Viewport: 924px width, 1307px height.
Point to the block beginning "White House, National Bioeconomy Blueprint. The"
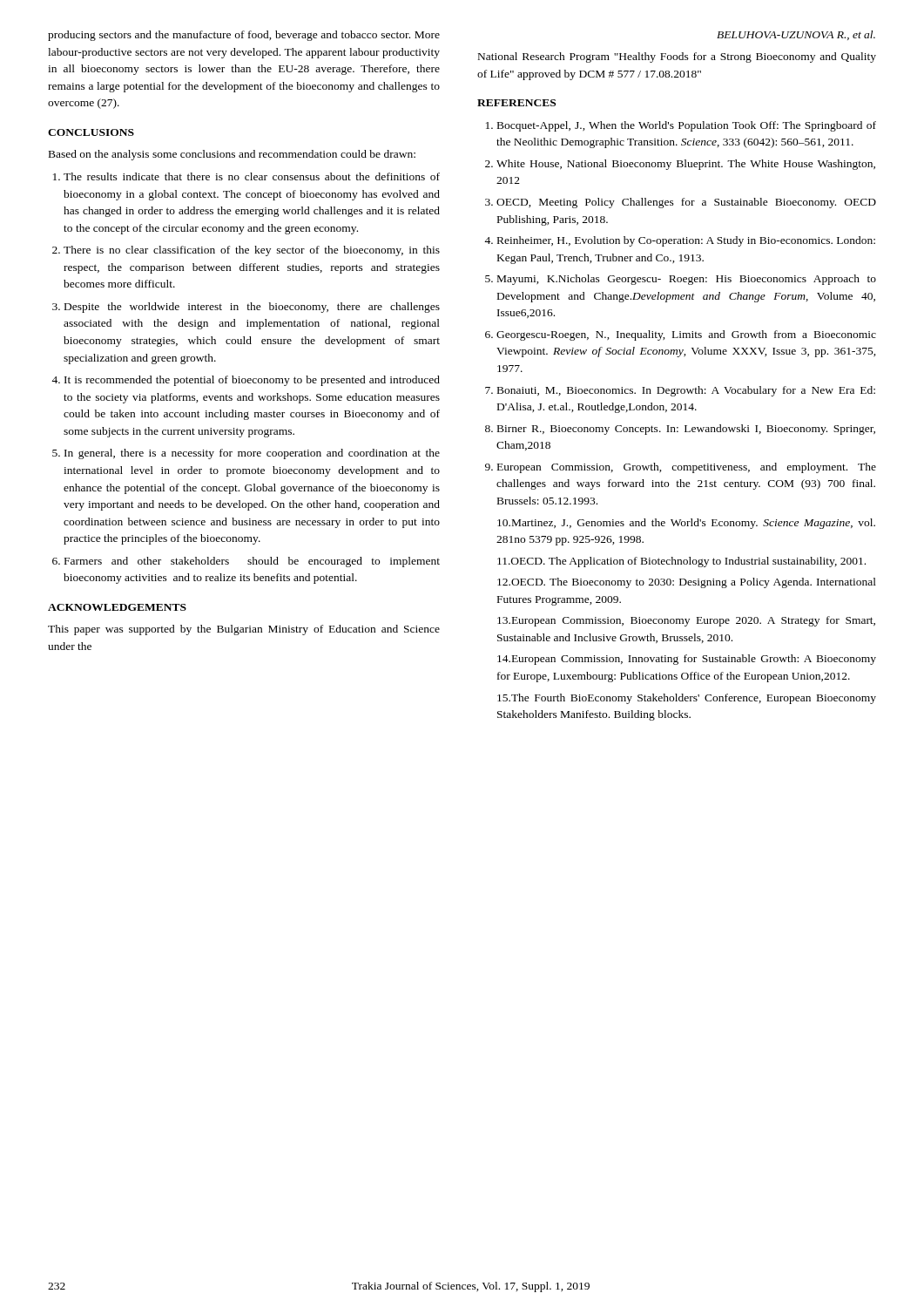686,172
